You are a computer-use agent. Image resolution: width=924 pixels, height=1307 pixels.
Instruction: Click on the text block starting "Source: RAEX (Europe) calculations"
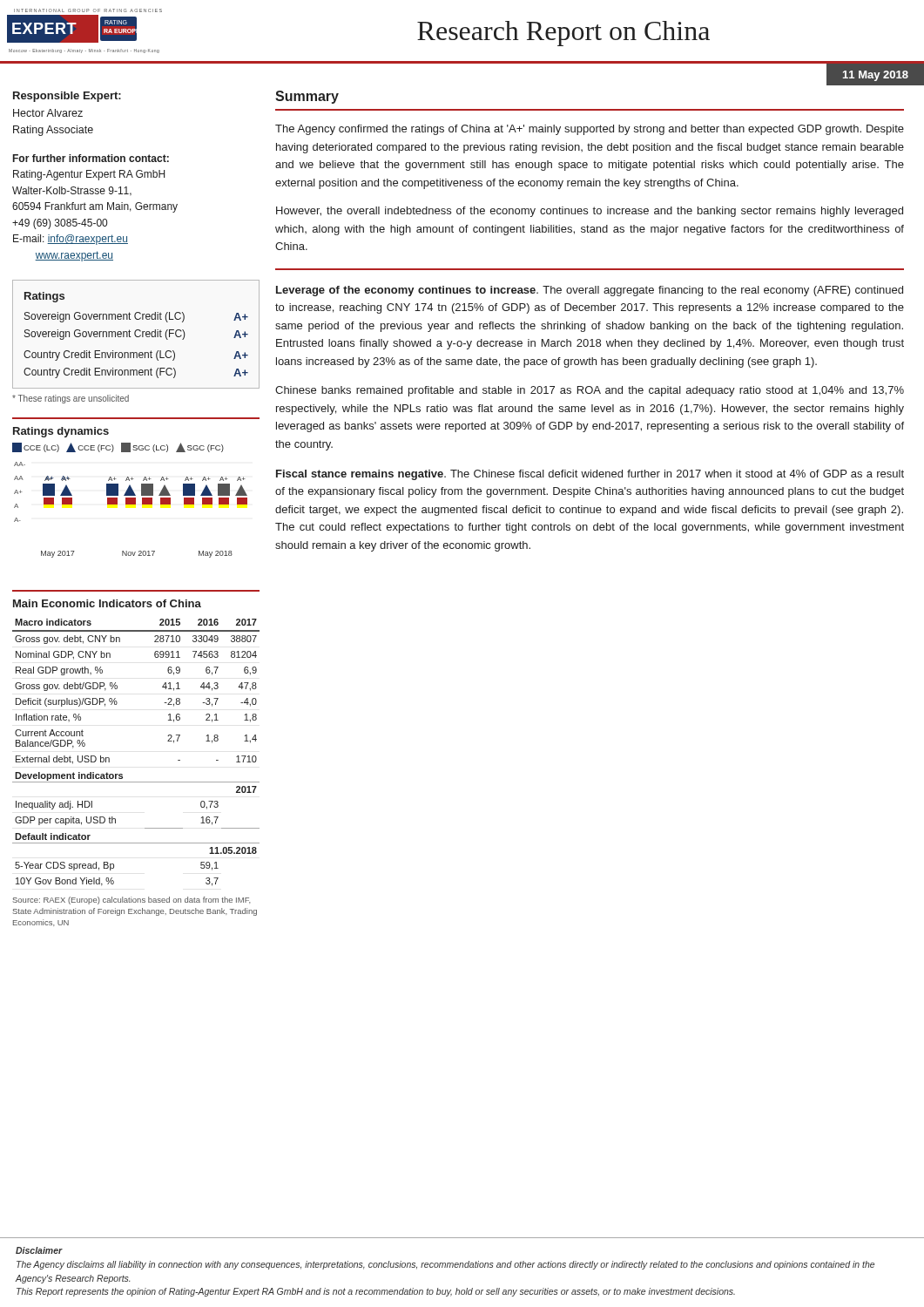(135, 911)
